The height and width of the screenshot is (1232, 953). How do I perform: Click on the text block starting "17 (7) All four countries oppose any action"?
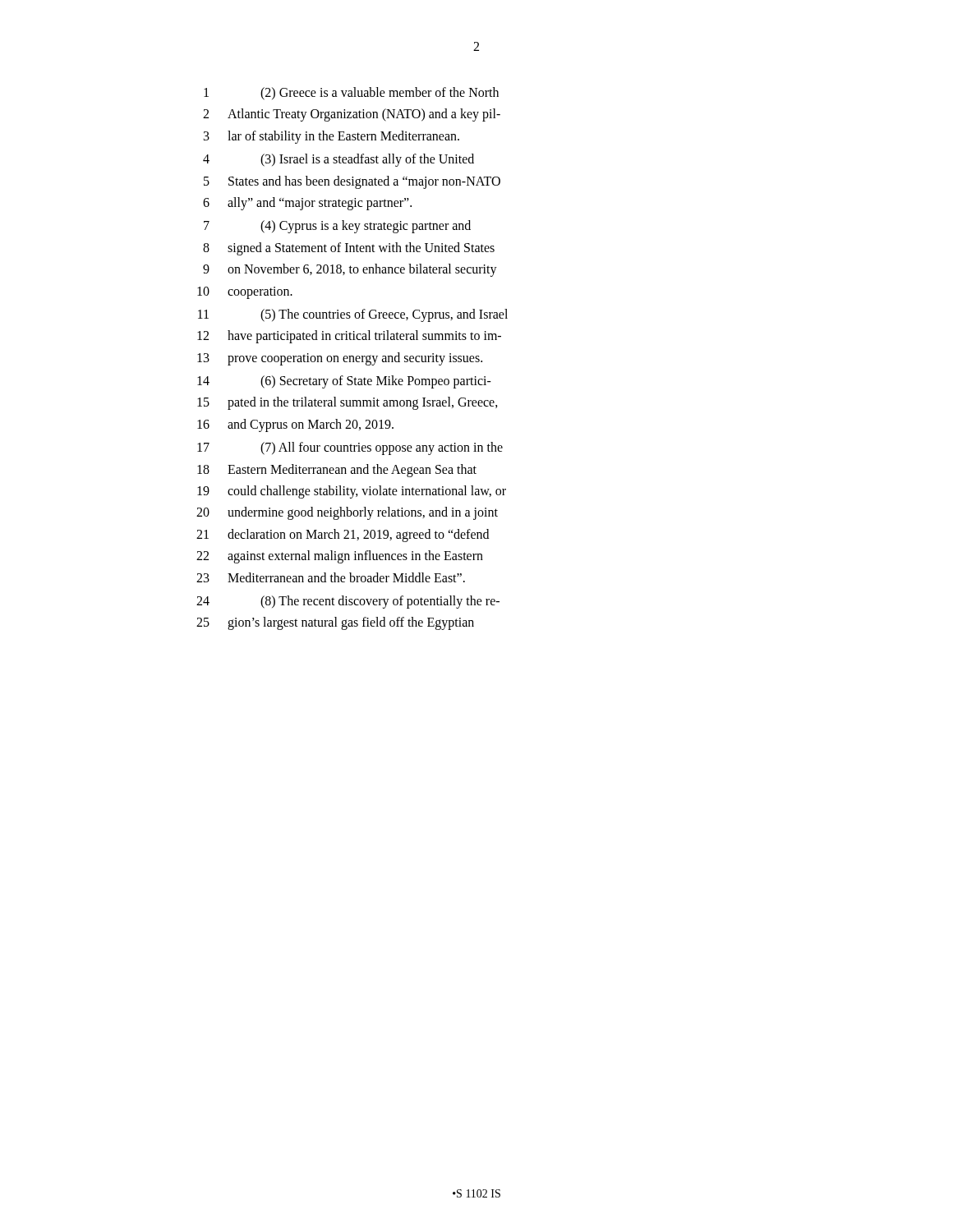493,513
